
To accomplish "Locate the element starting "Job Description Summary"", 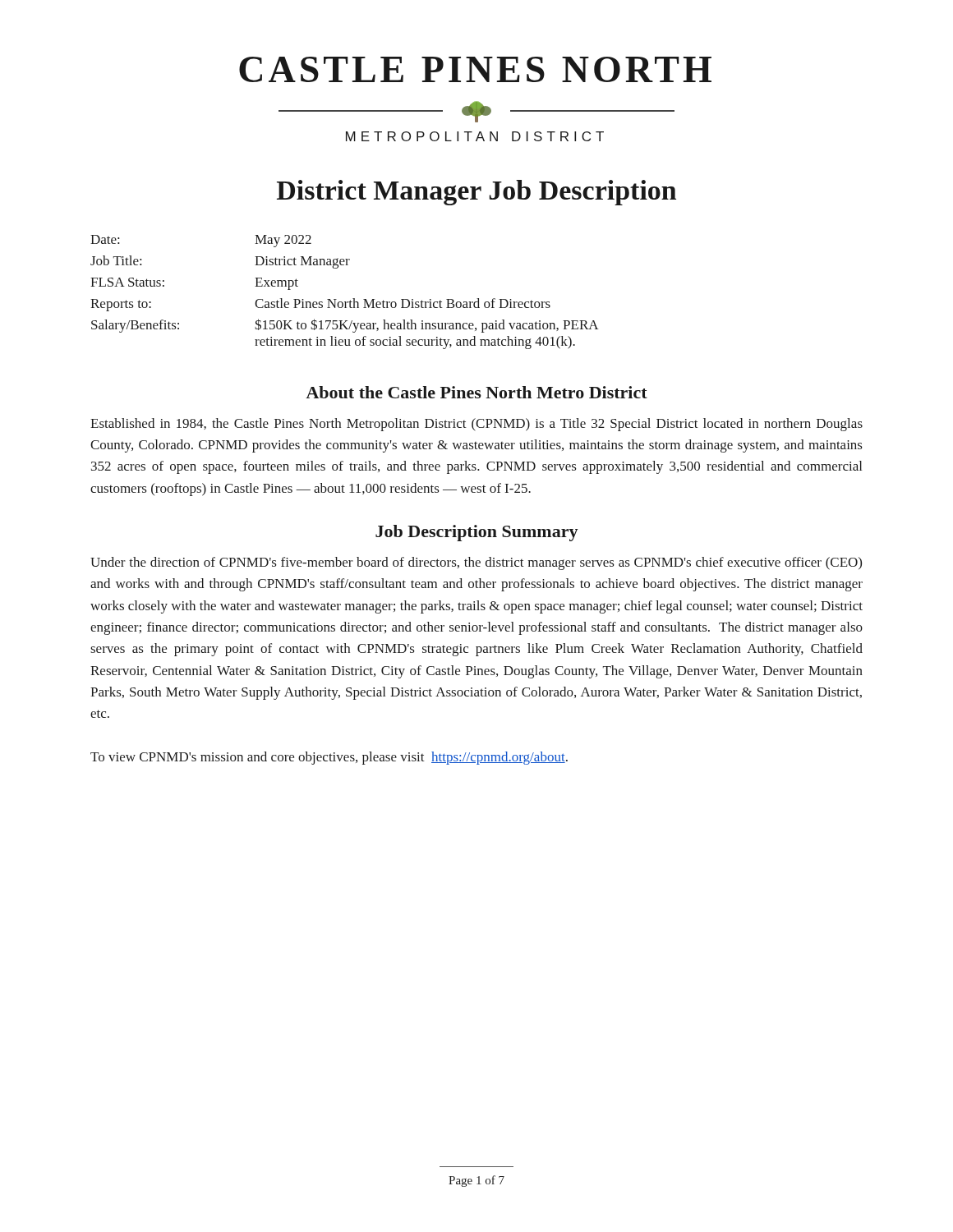I will tap(476, 531).
